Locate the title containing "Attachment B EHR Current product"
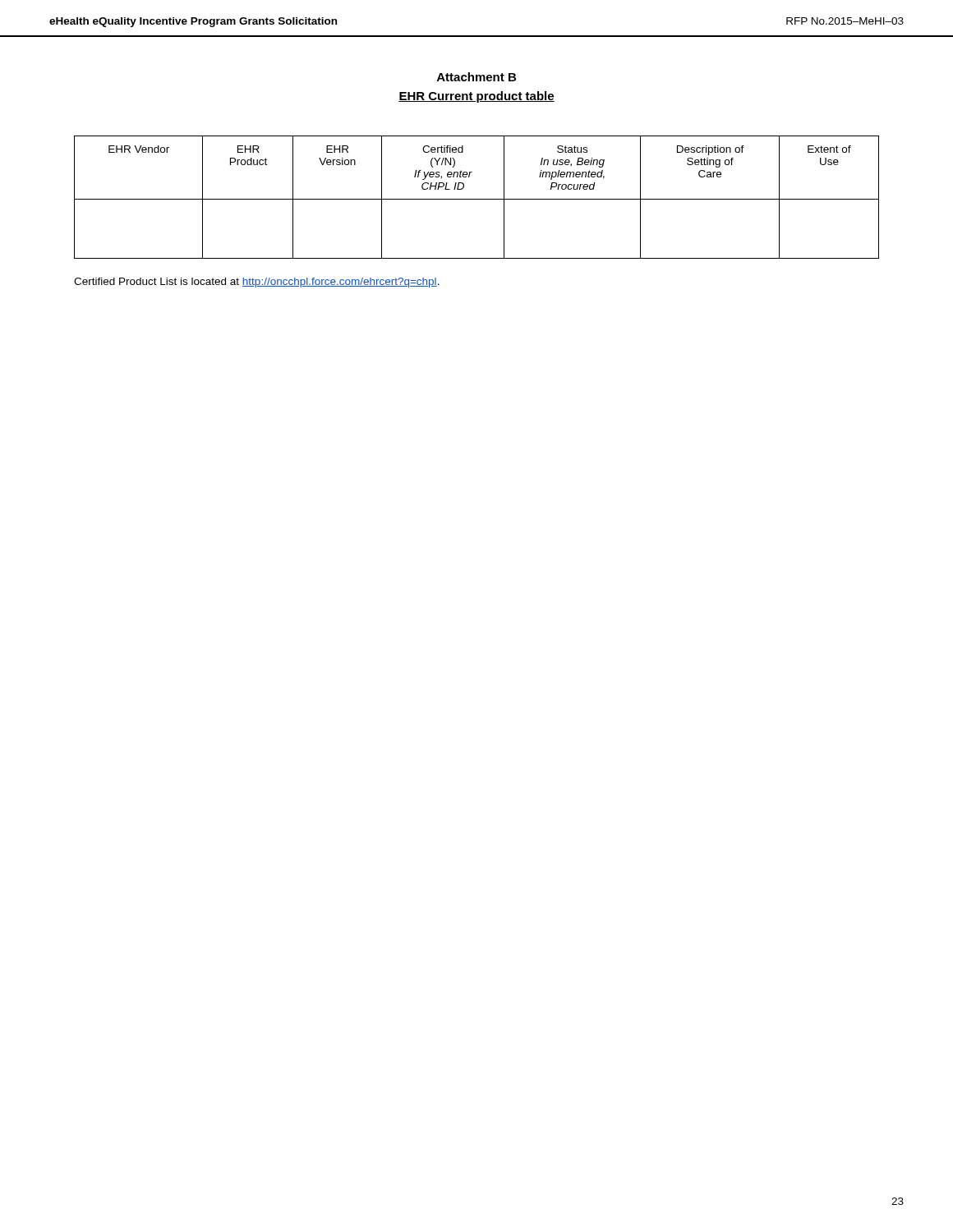953x1232 pixels. pos(476,86)
